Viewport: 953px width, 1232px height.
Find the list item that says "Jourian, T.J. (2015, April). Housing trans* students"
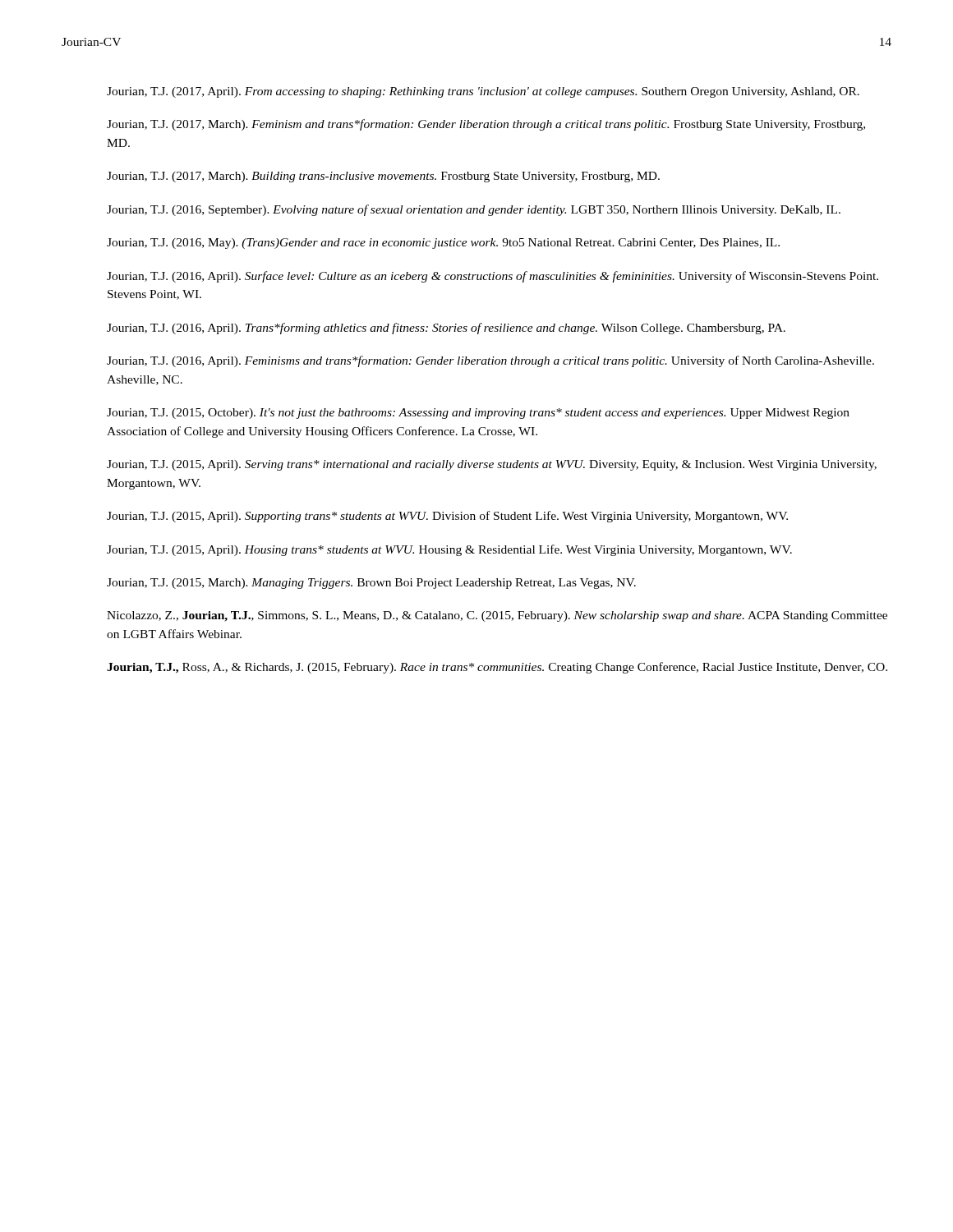476,549
